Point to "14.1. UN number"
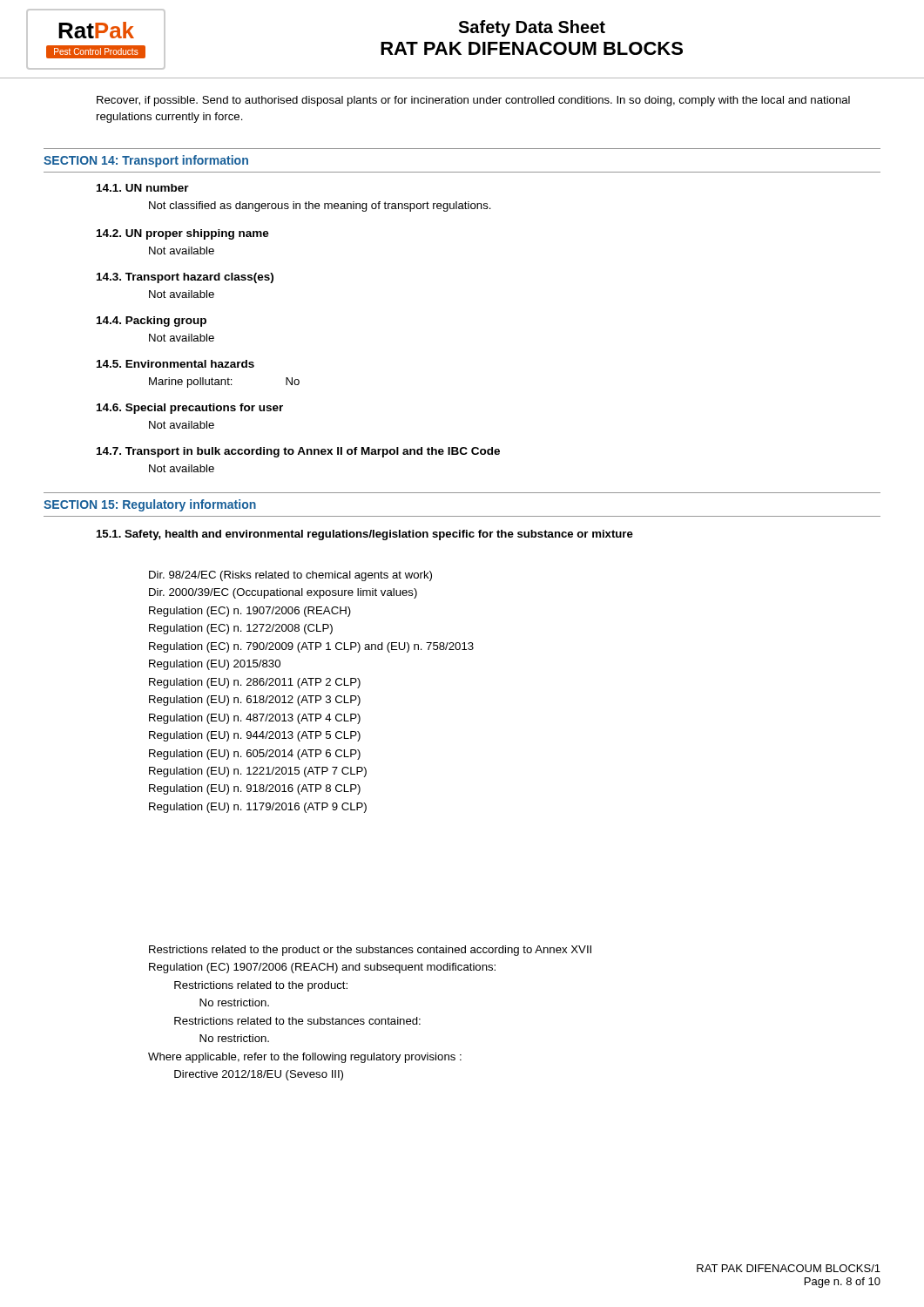The height and width of the screenshot is (1307, 924). 142,188
